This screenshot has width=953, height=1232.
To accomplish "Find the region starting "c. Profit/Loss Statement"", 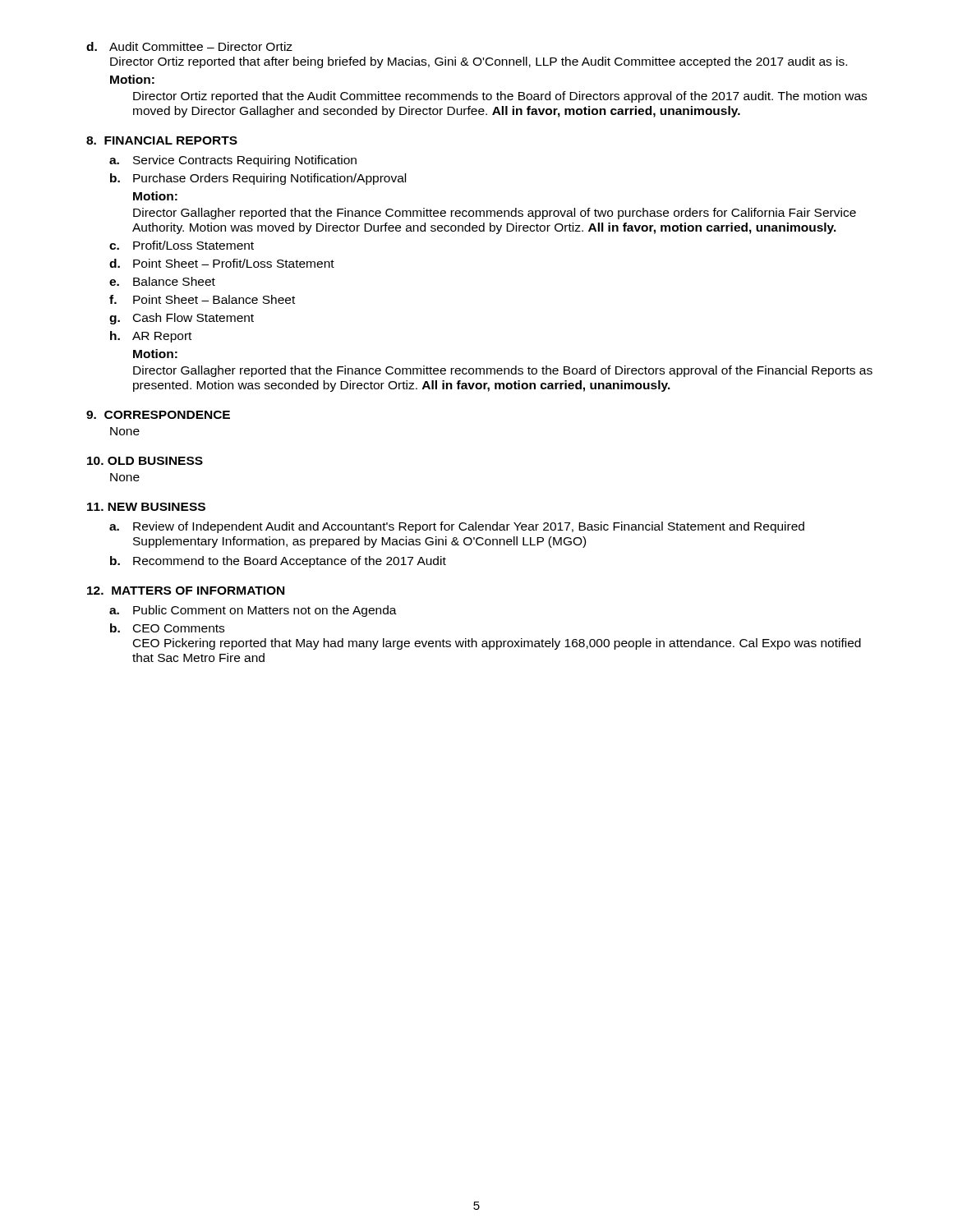I will (182, 245).
